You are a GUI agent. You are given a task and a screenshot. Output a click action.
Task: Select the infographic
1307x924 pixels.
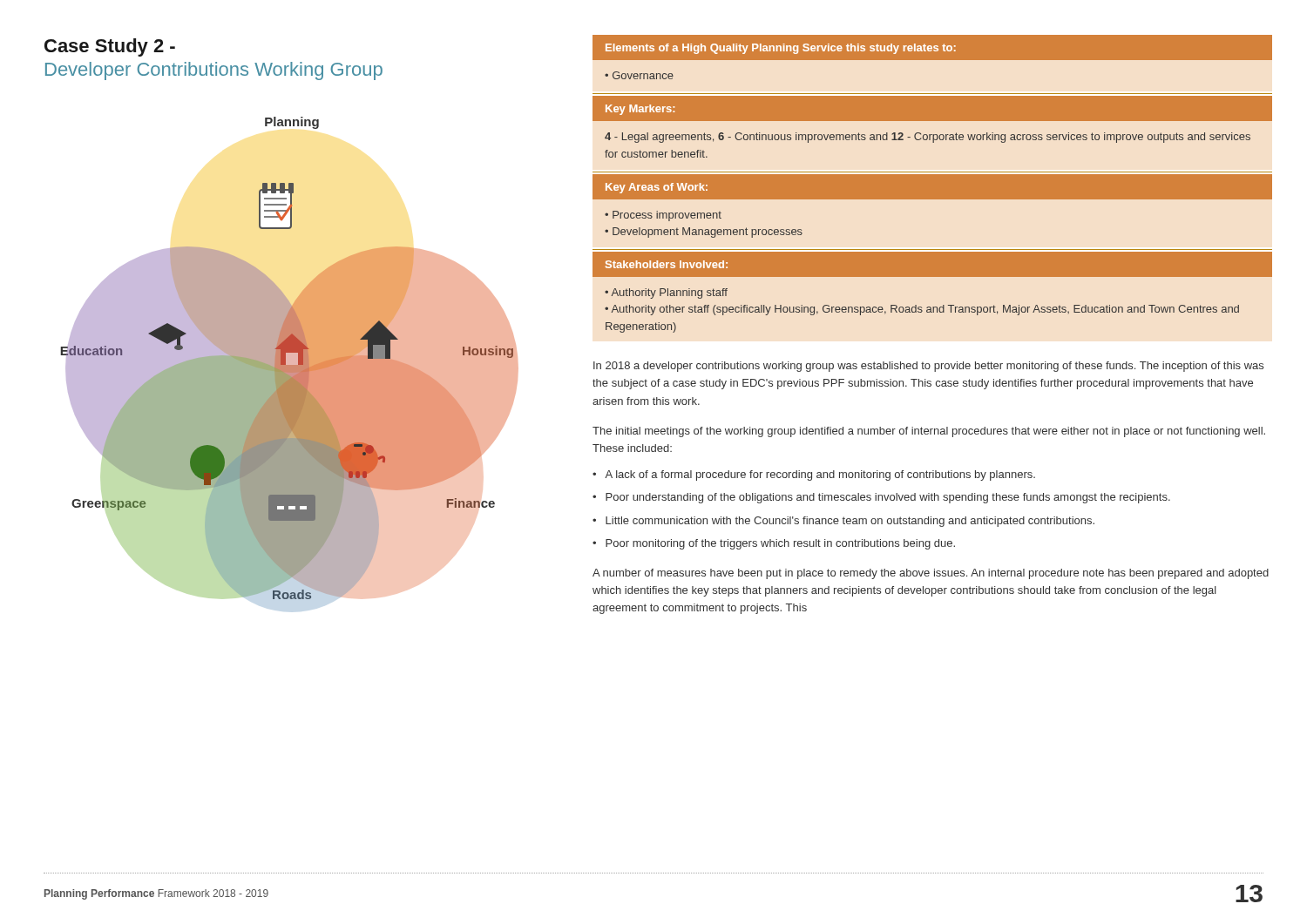[296, 357]
